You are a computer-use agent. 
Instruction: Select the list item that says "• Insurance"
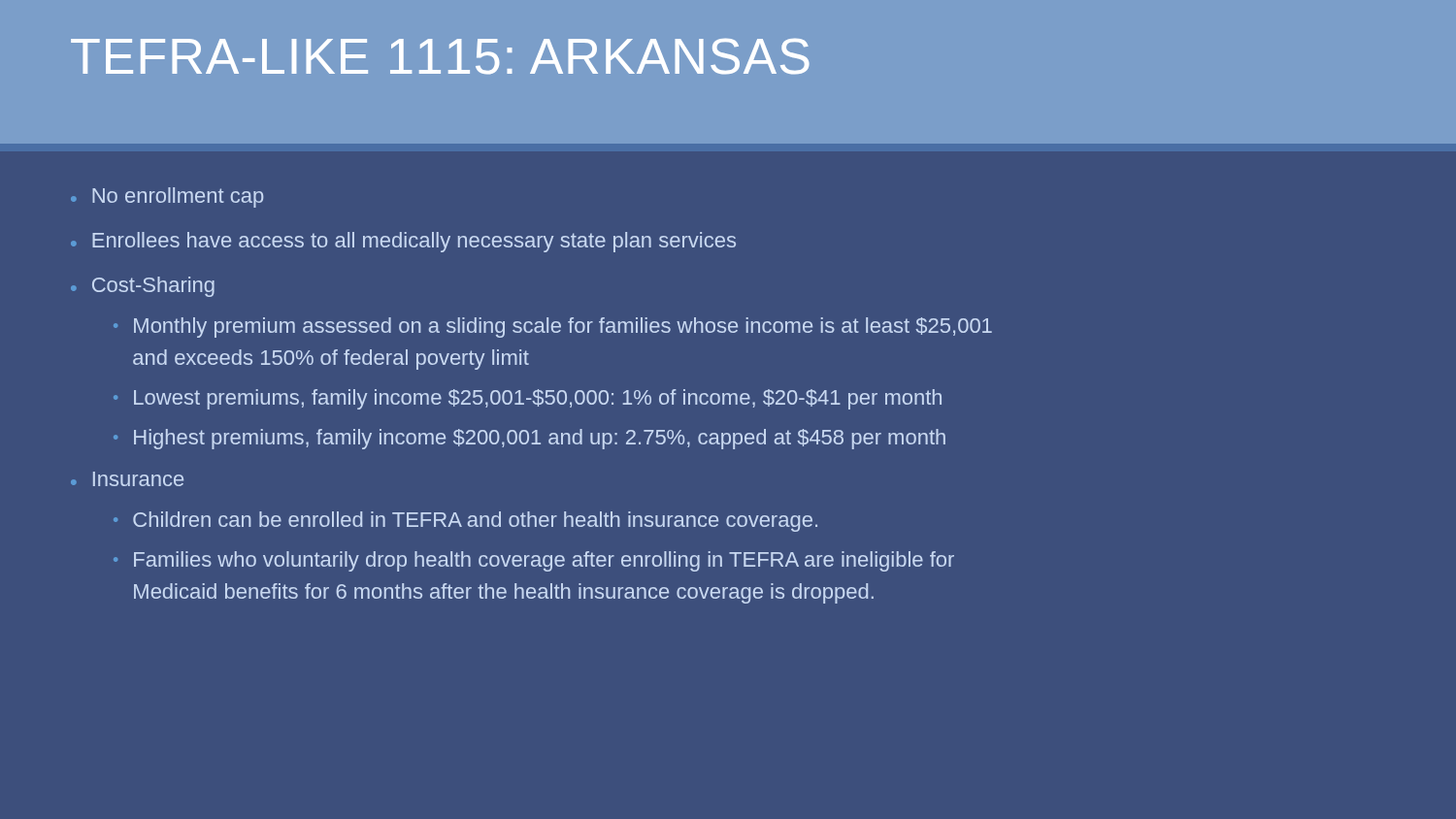(x=127, y=480)
